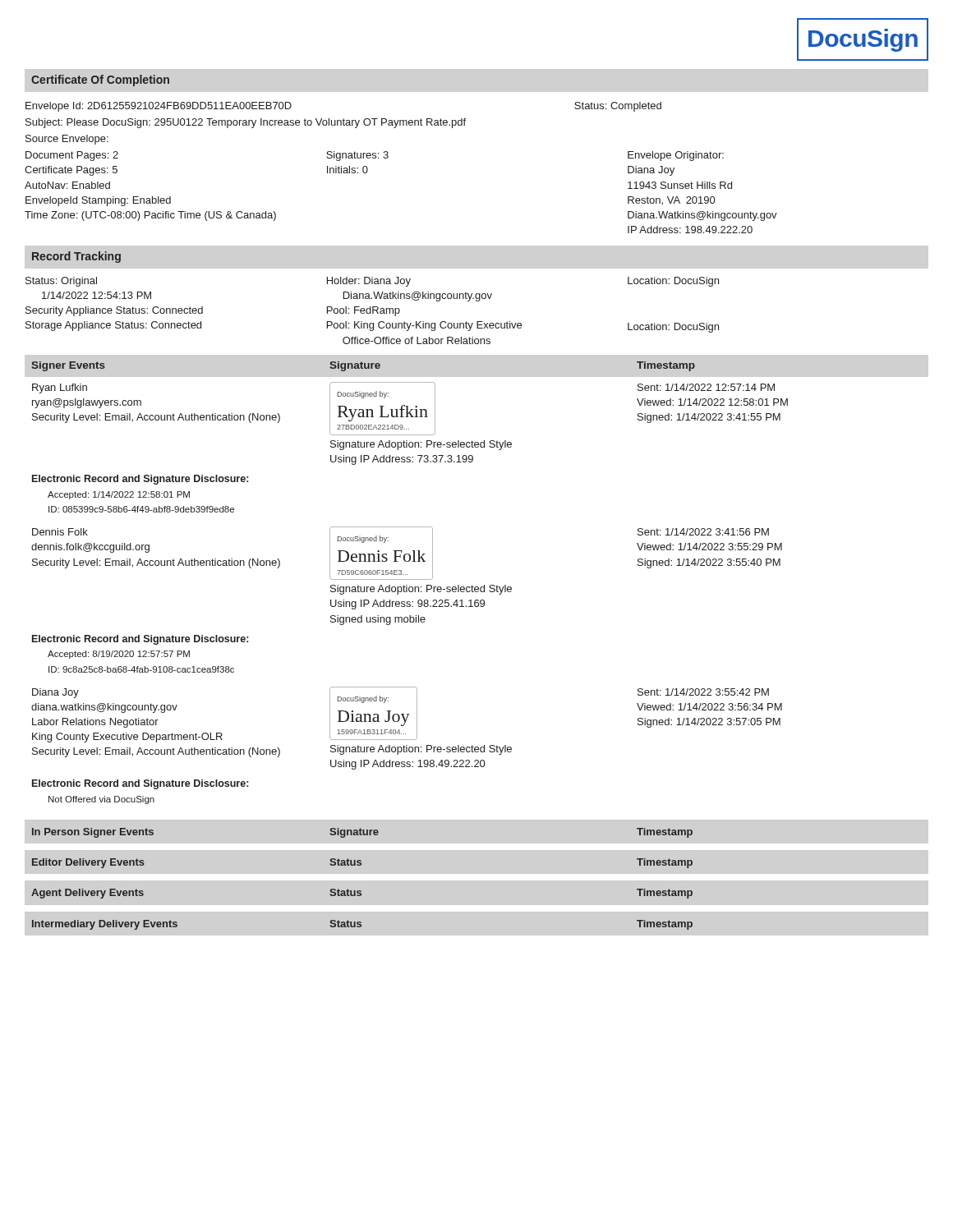The image size is (953, 1232).
Task: Where does it say "Record Tracking"?
Action: pos(76,257)
